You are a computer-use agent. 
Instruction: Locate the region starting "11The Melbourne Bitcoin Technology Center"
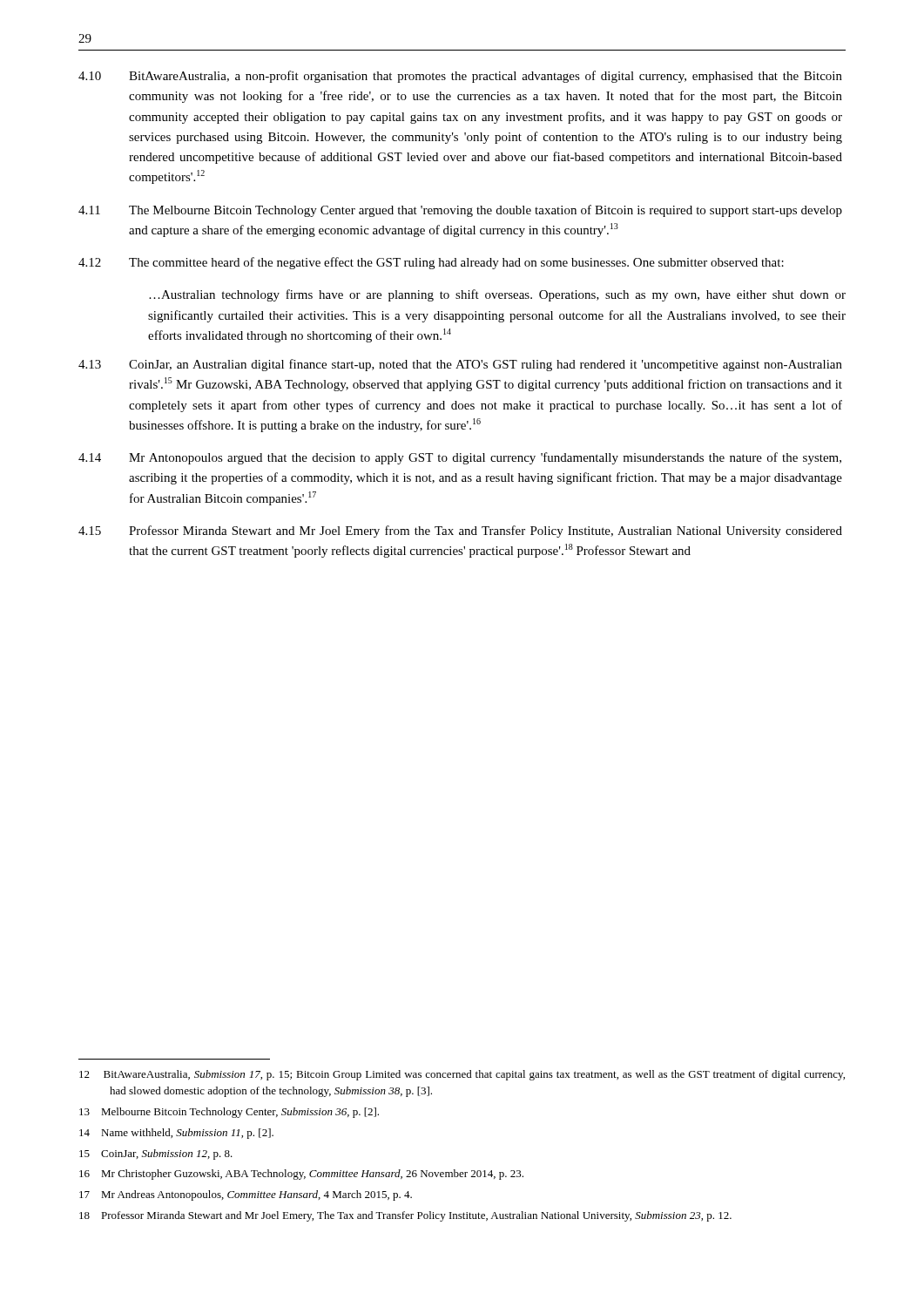point(460,220)
